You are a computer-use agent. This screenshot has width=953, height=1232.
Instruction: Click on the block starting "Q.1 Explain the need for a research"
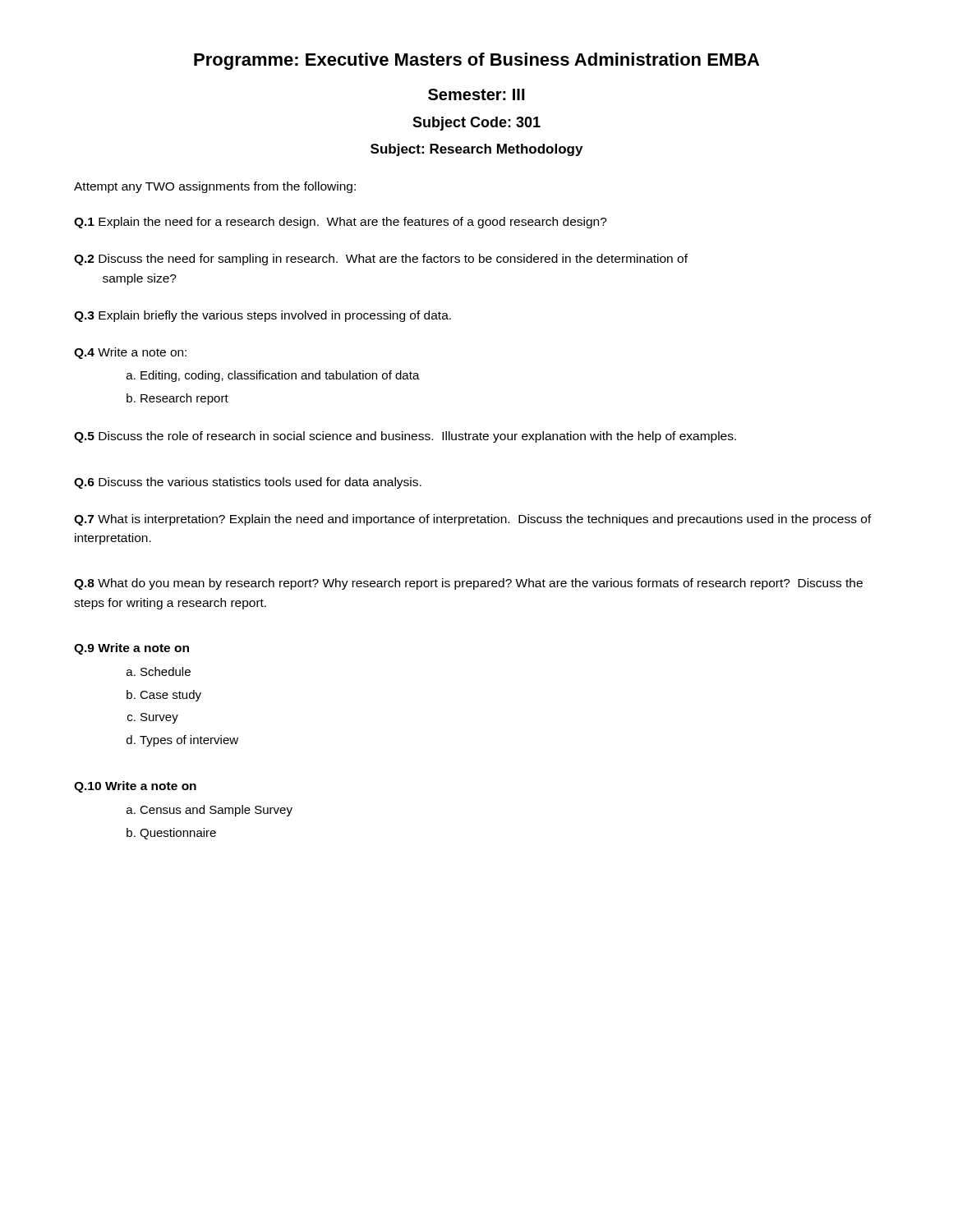pos(340,221)
